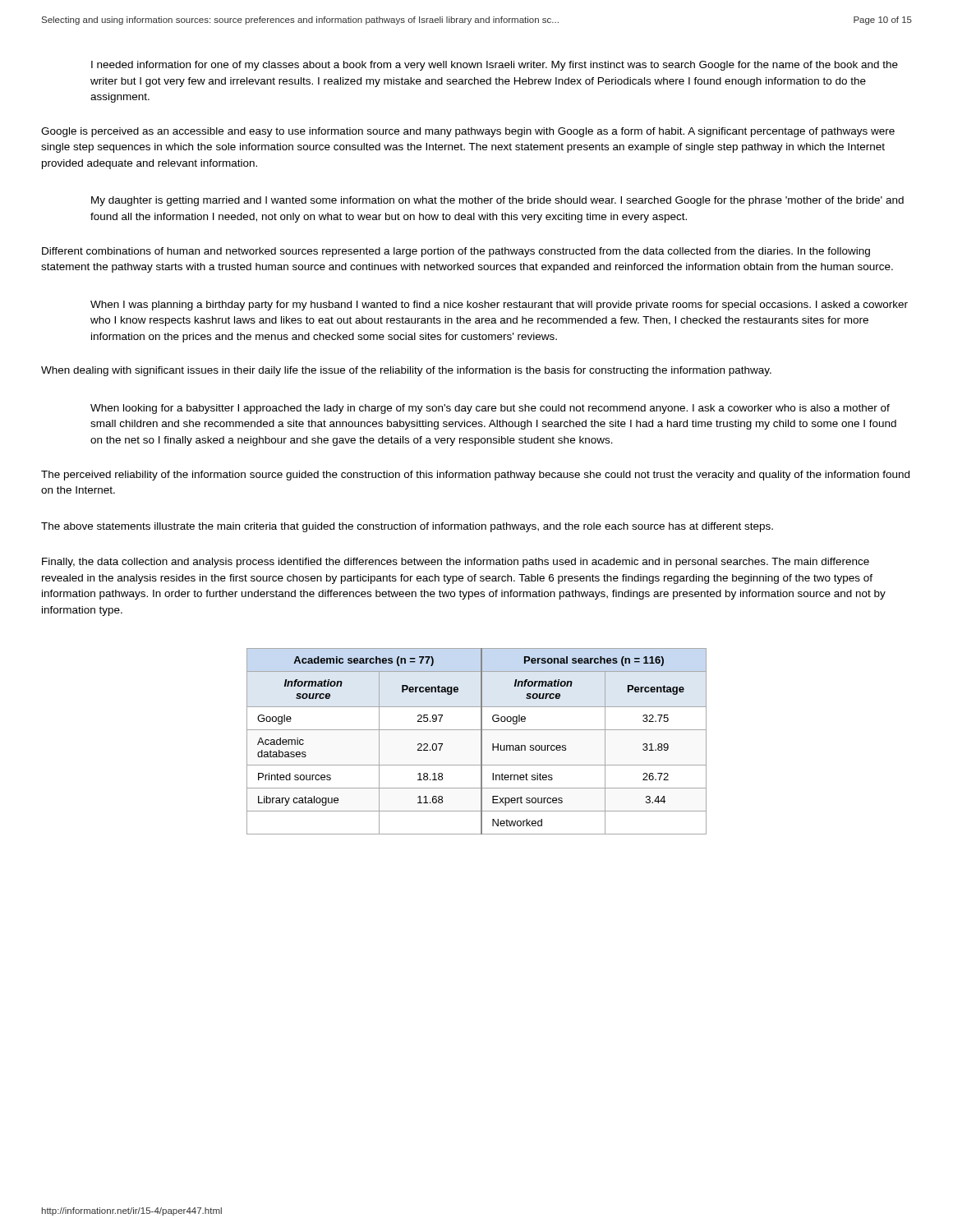Click on the table containing "Library catalogue"
The width and height of the screenshot is (953, 1232).
(x=476, y=741)
